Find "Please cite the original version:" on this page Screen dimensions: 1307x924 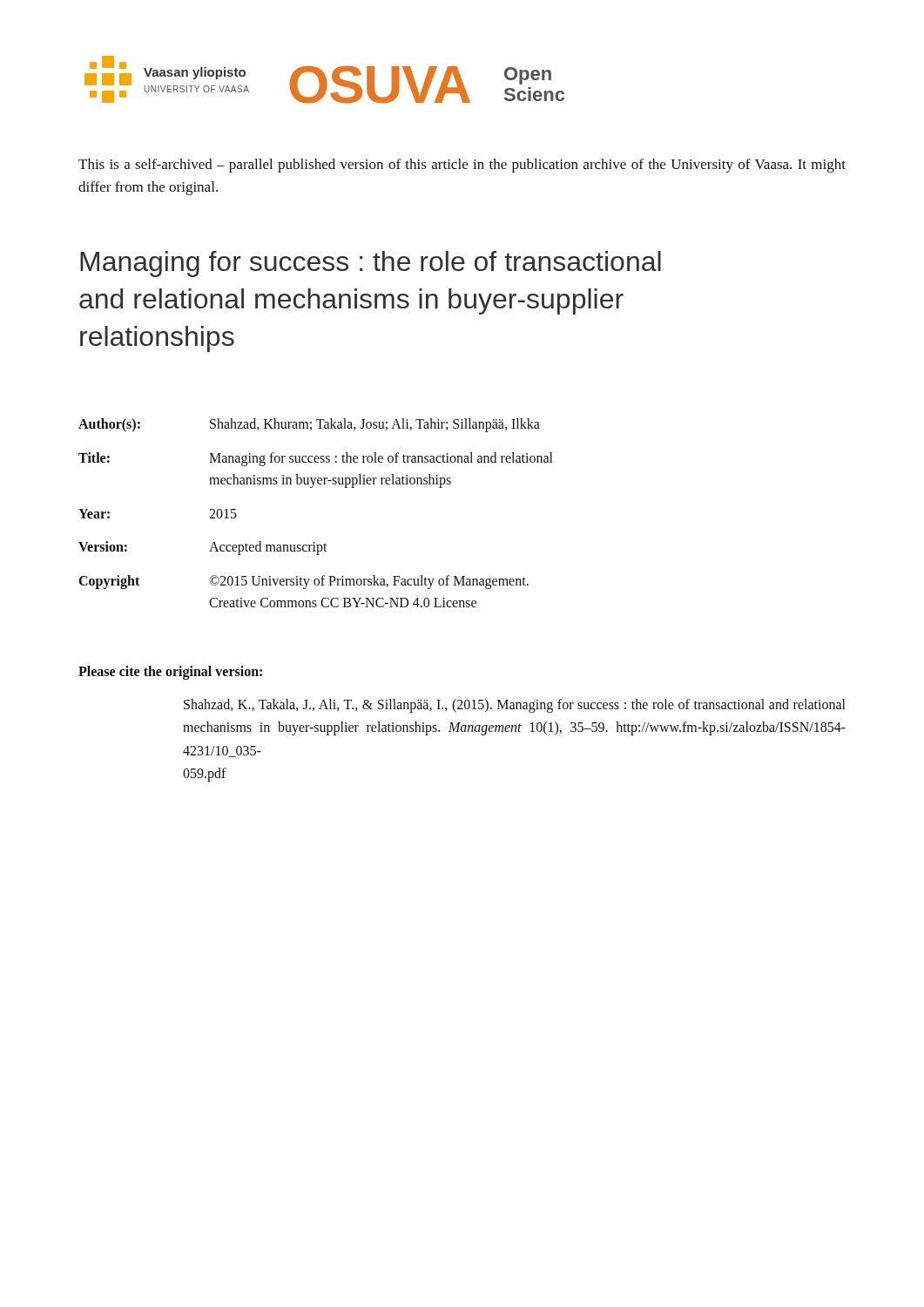tap(171, 671)
